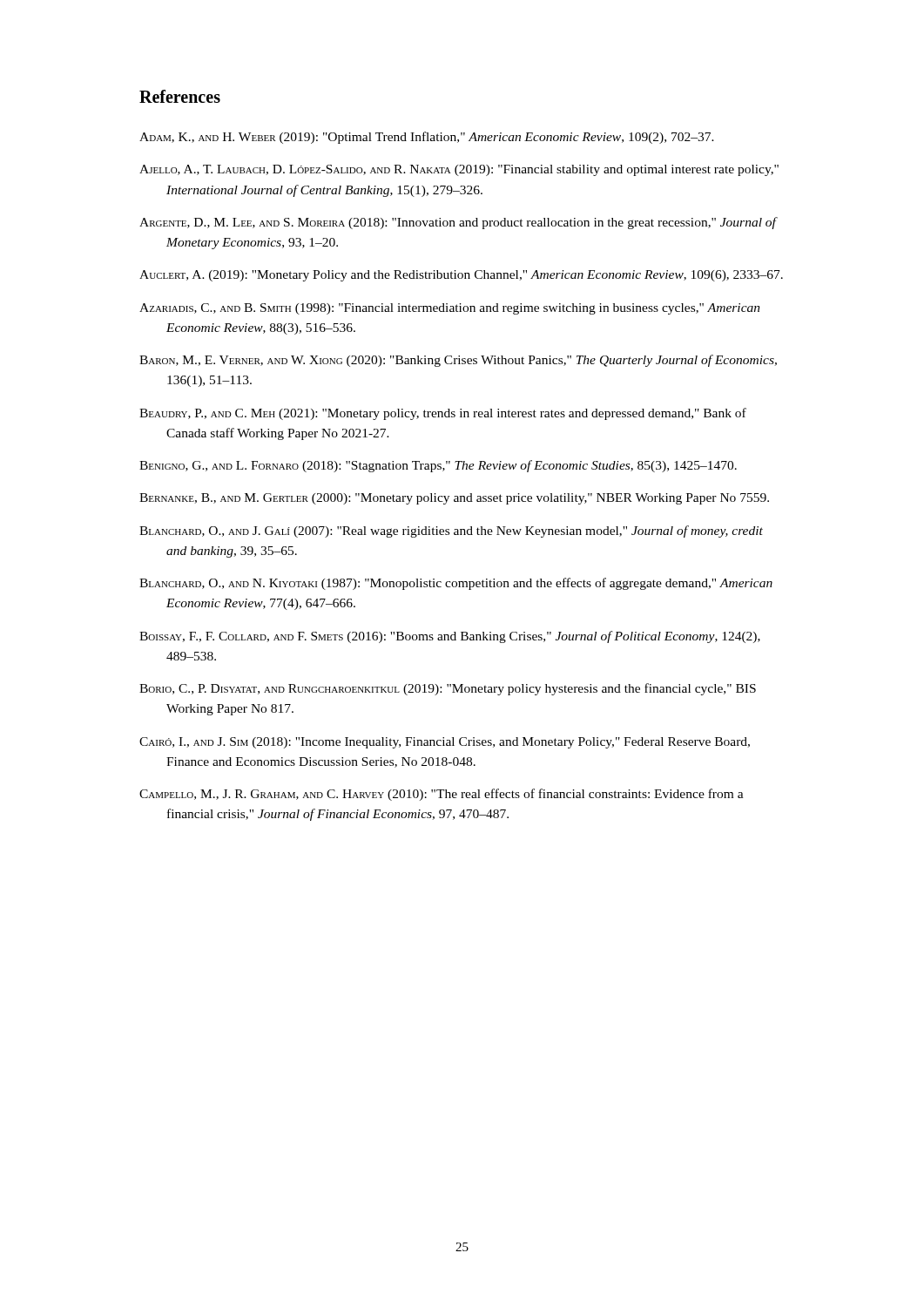
Task: Find the block on this page that starts "Blanchard, O., and N."
Action: 456,593
